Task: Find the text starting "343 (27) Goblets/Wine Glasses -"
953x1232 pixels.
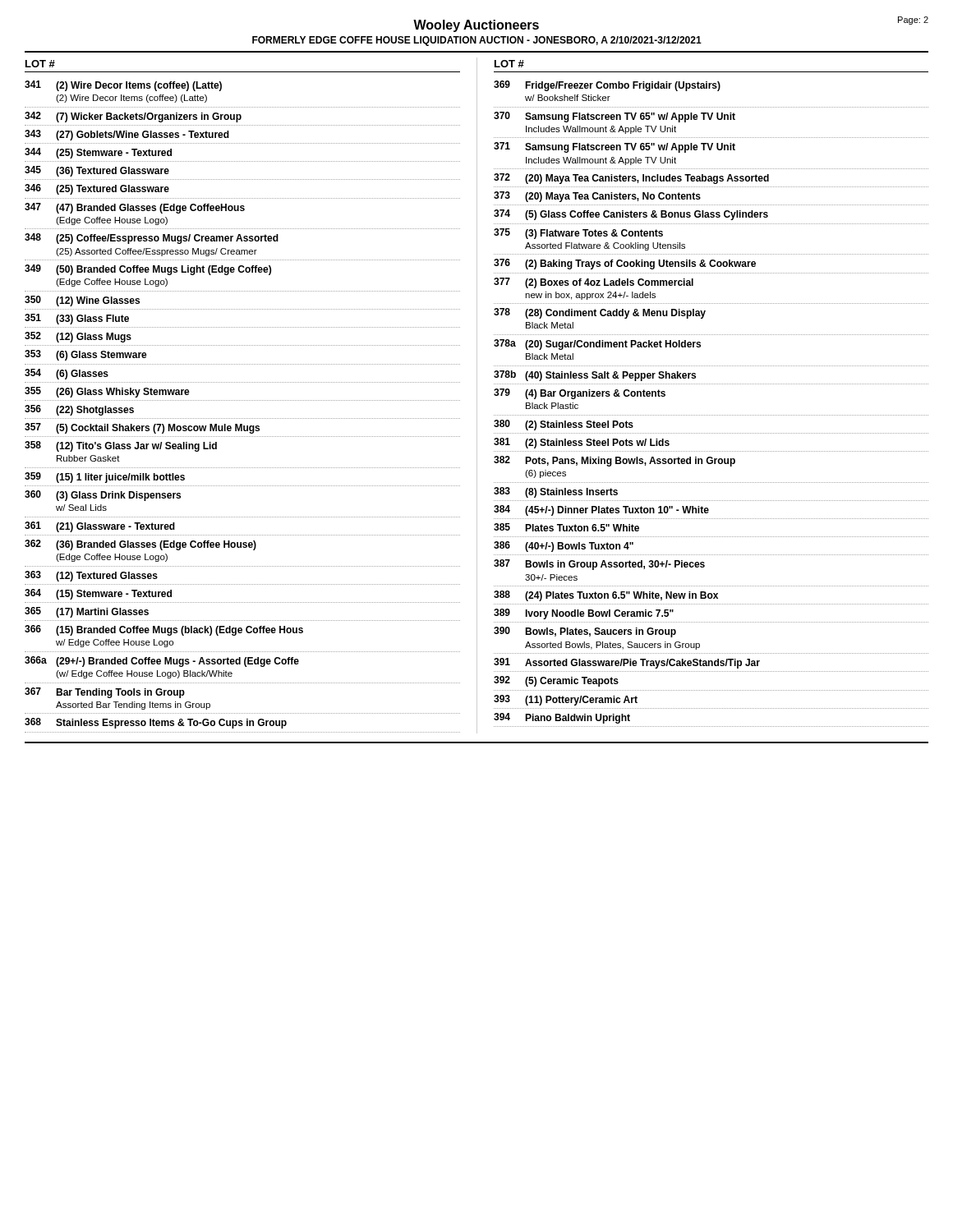Action: (127, 135)
